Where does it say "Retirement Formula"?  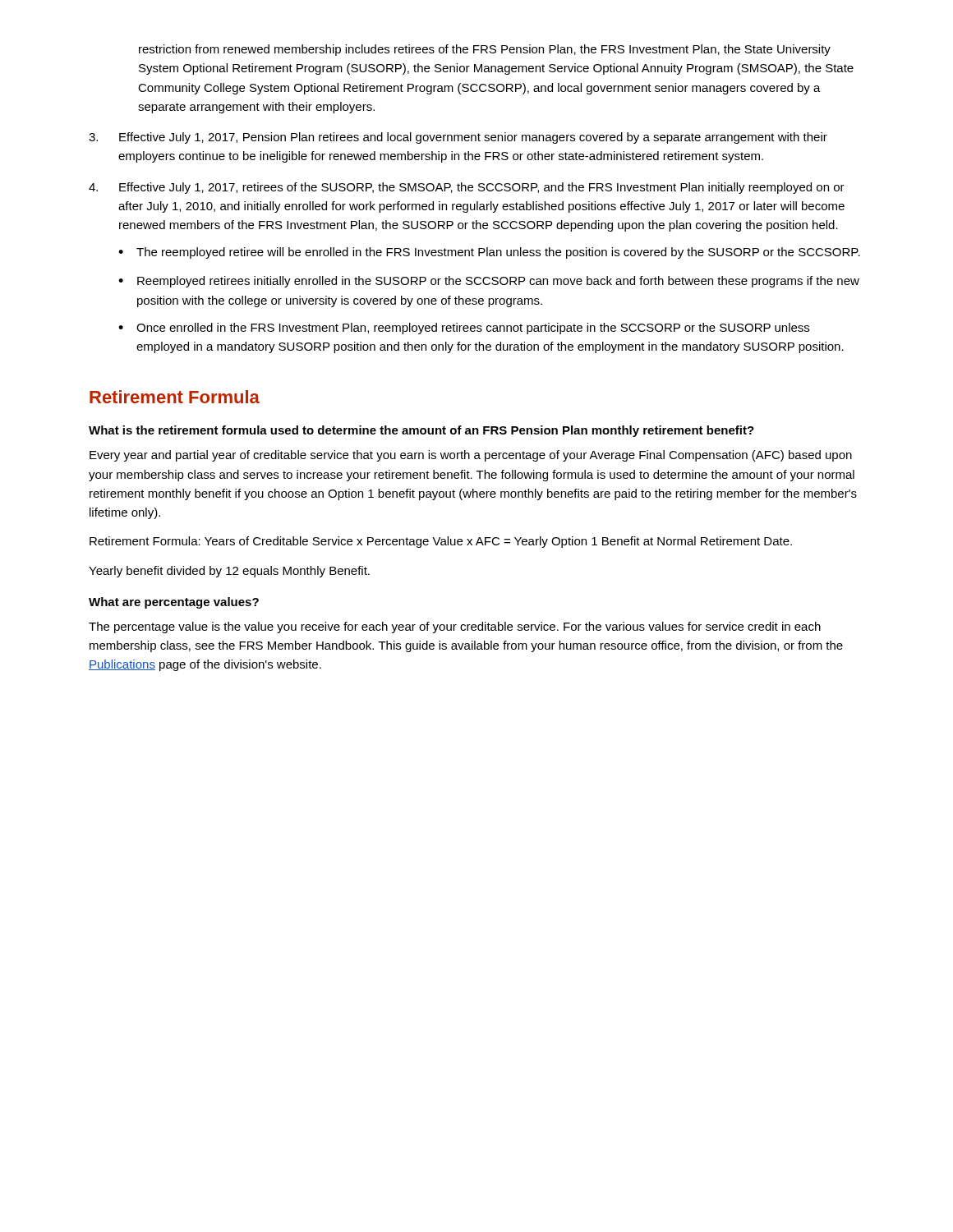(x=174, y=398)
